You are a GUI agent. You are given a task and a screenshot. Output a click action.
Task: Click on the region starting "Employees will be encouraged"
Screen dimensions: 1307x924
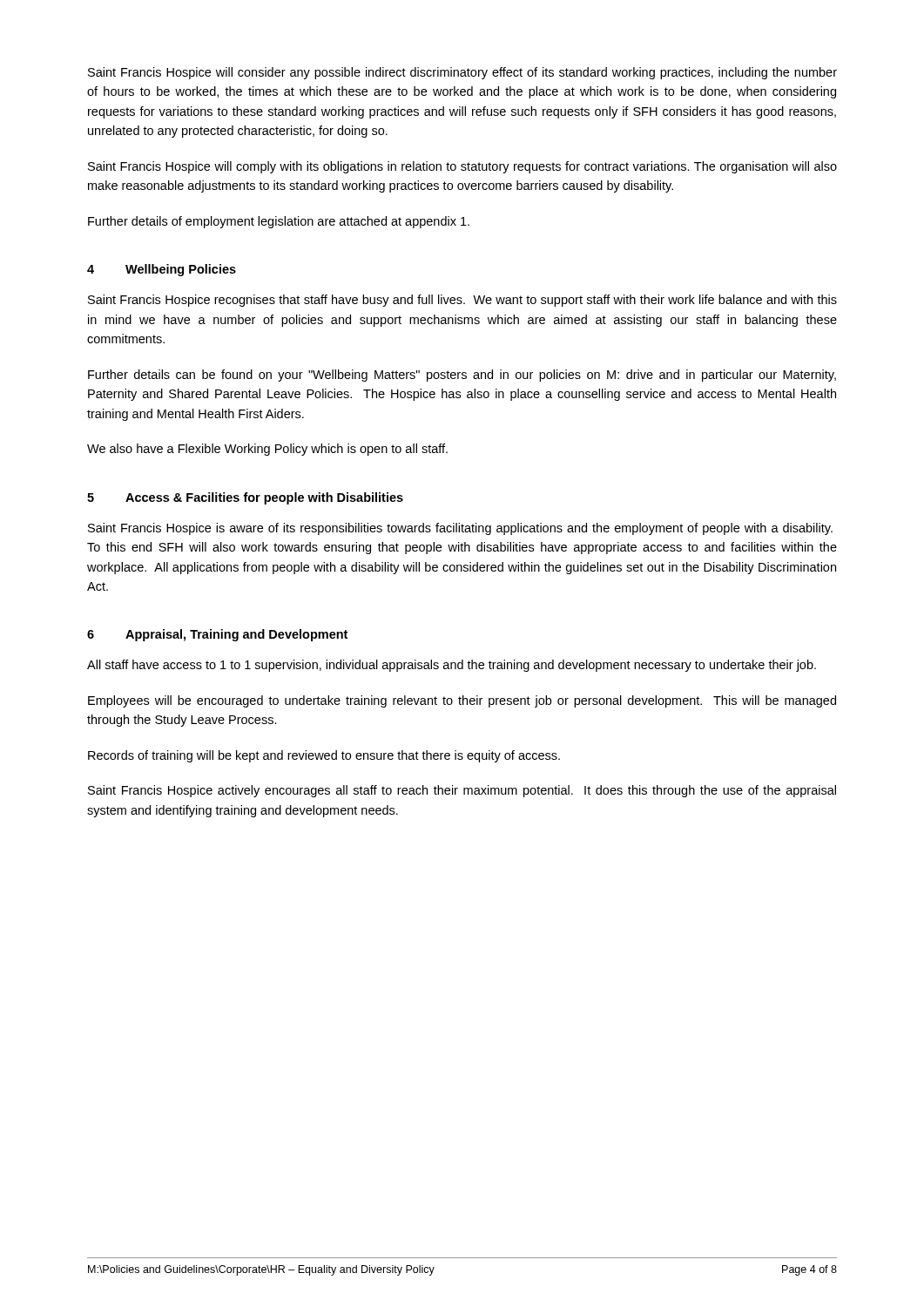(x=462, y=710)
